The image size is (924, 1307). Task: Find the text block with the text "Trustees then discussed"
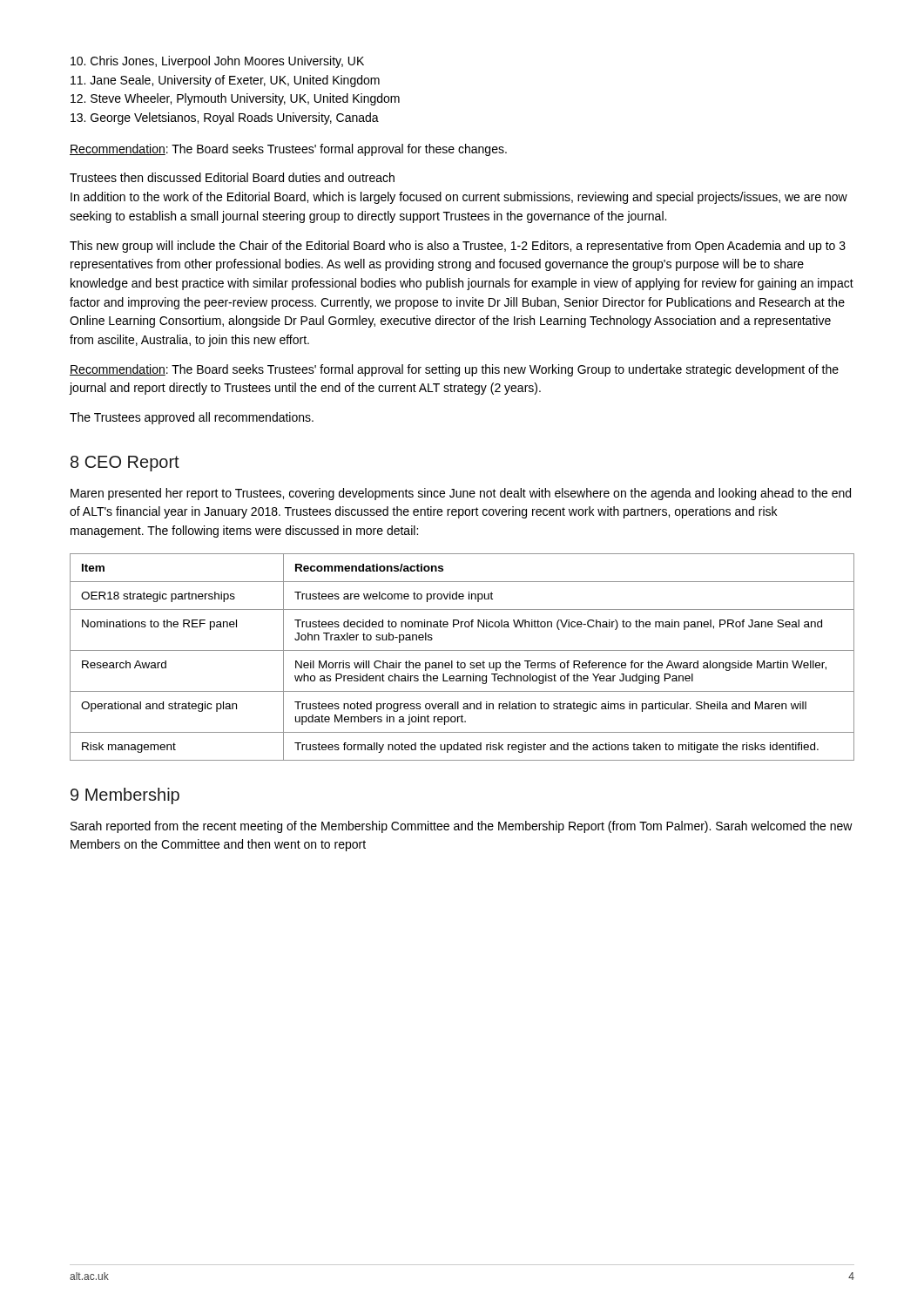(458, 197)
